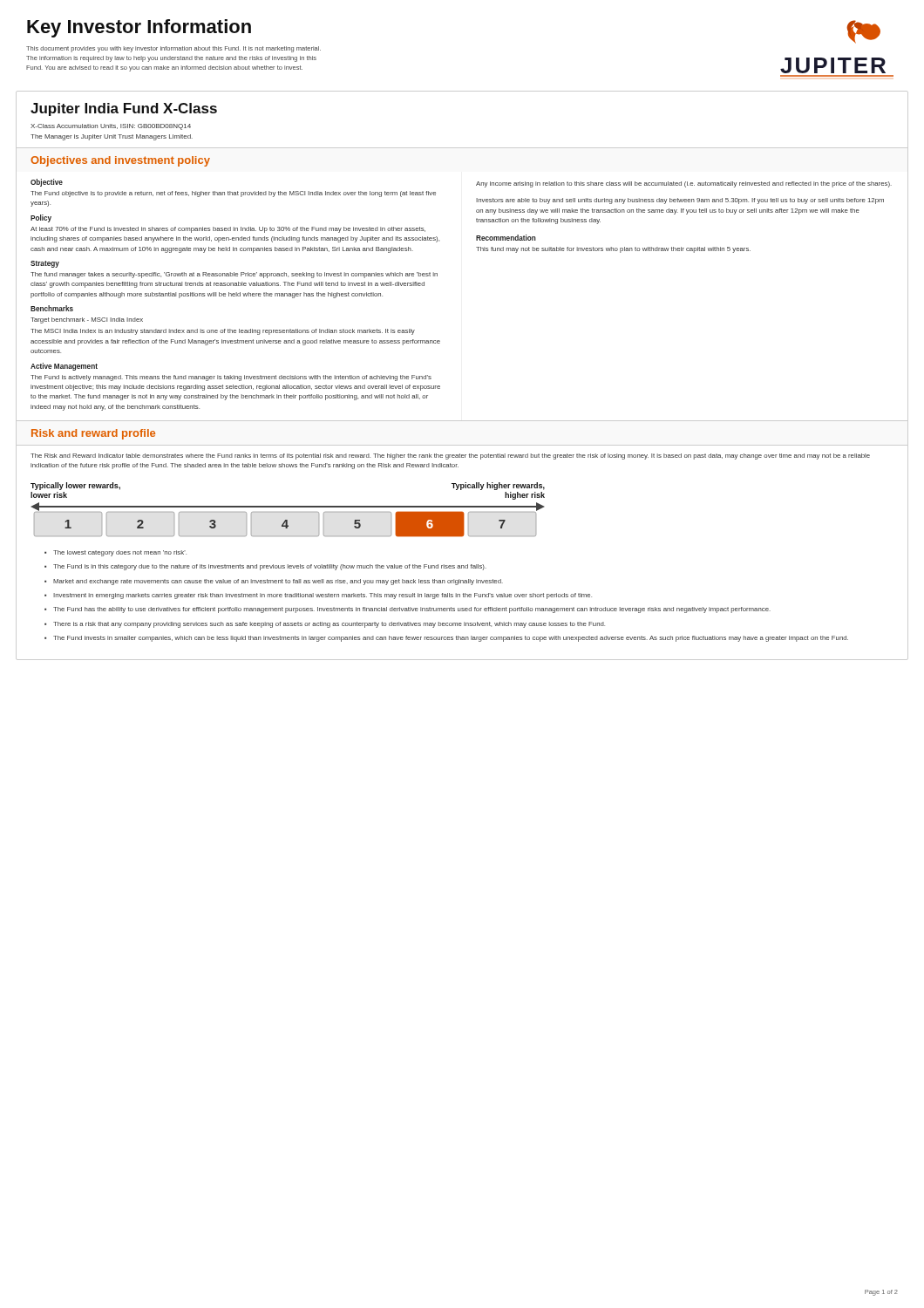The image size is (924, 1308).
Task: Click on the logo
Action: 837,51
